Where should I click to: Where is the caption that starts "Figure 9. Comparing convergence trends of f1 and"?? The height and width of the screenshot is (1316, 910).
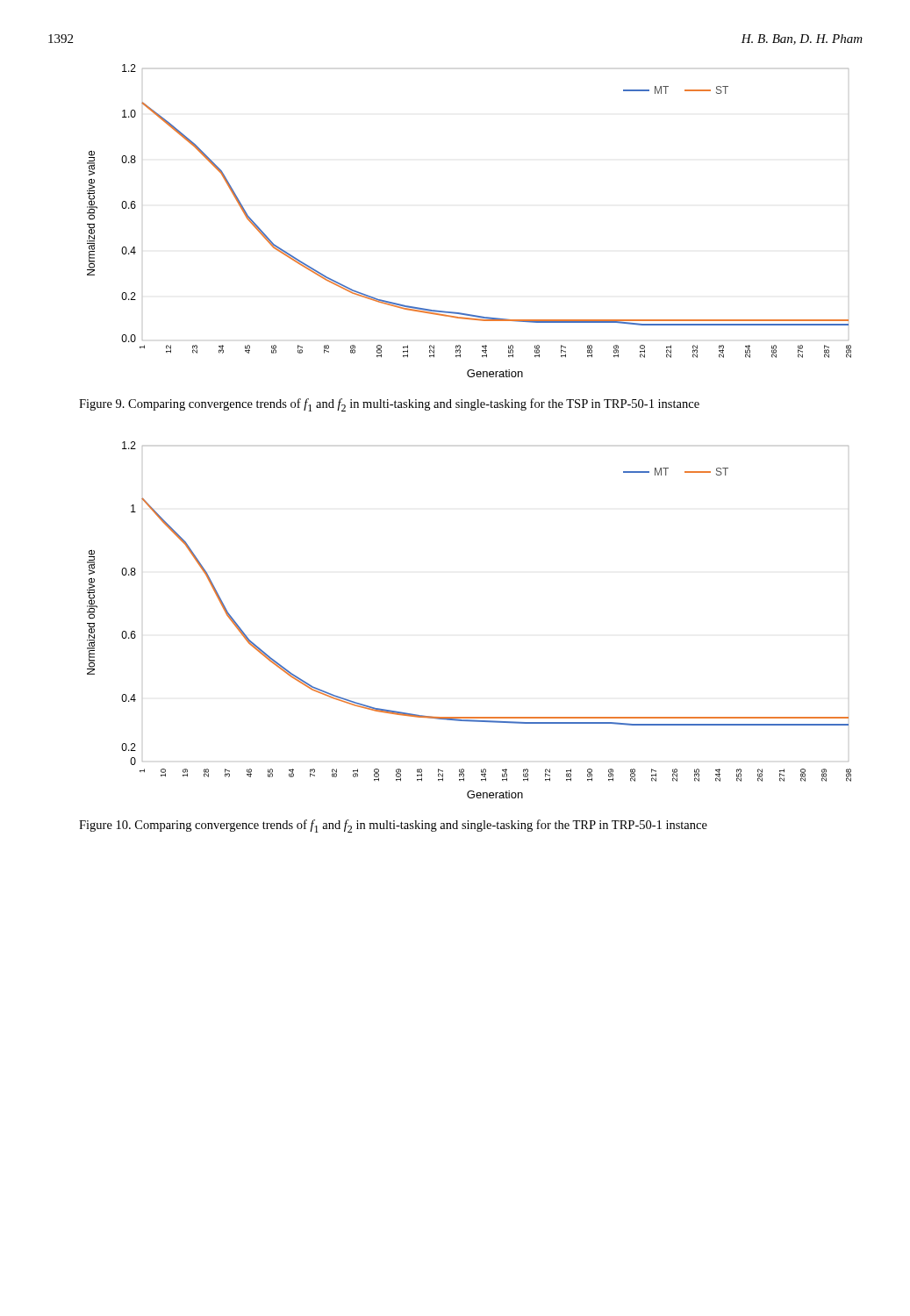389,405
